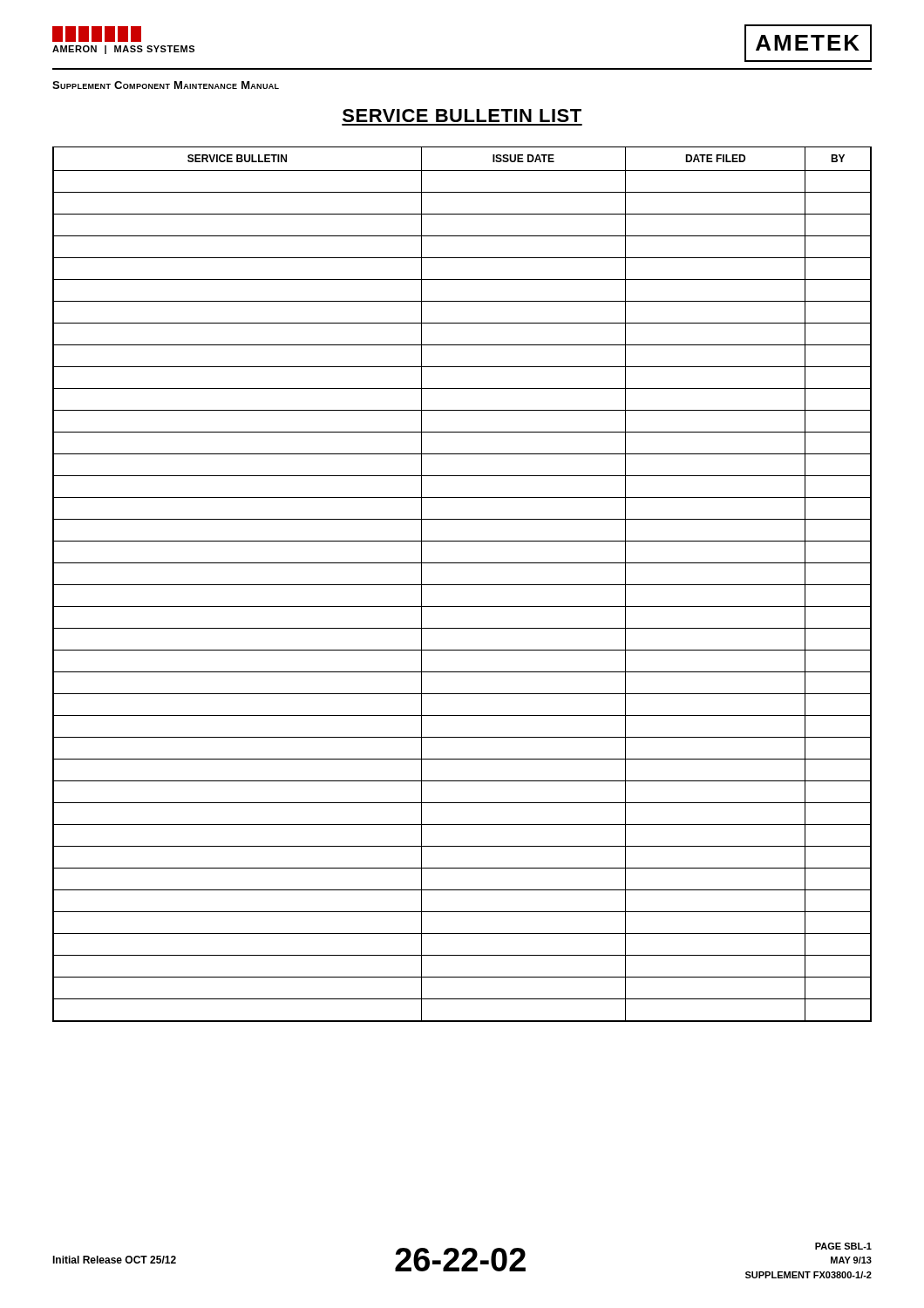This screenshot has height=1308, width=924.
Task: Select the section header that reads "Supplement Component Maintenance"
Action: pyautogui.click(x=166, y=85)
